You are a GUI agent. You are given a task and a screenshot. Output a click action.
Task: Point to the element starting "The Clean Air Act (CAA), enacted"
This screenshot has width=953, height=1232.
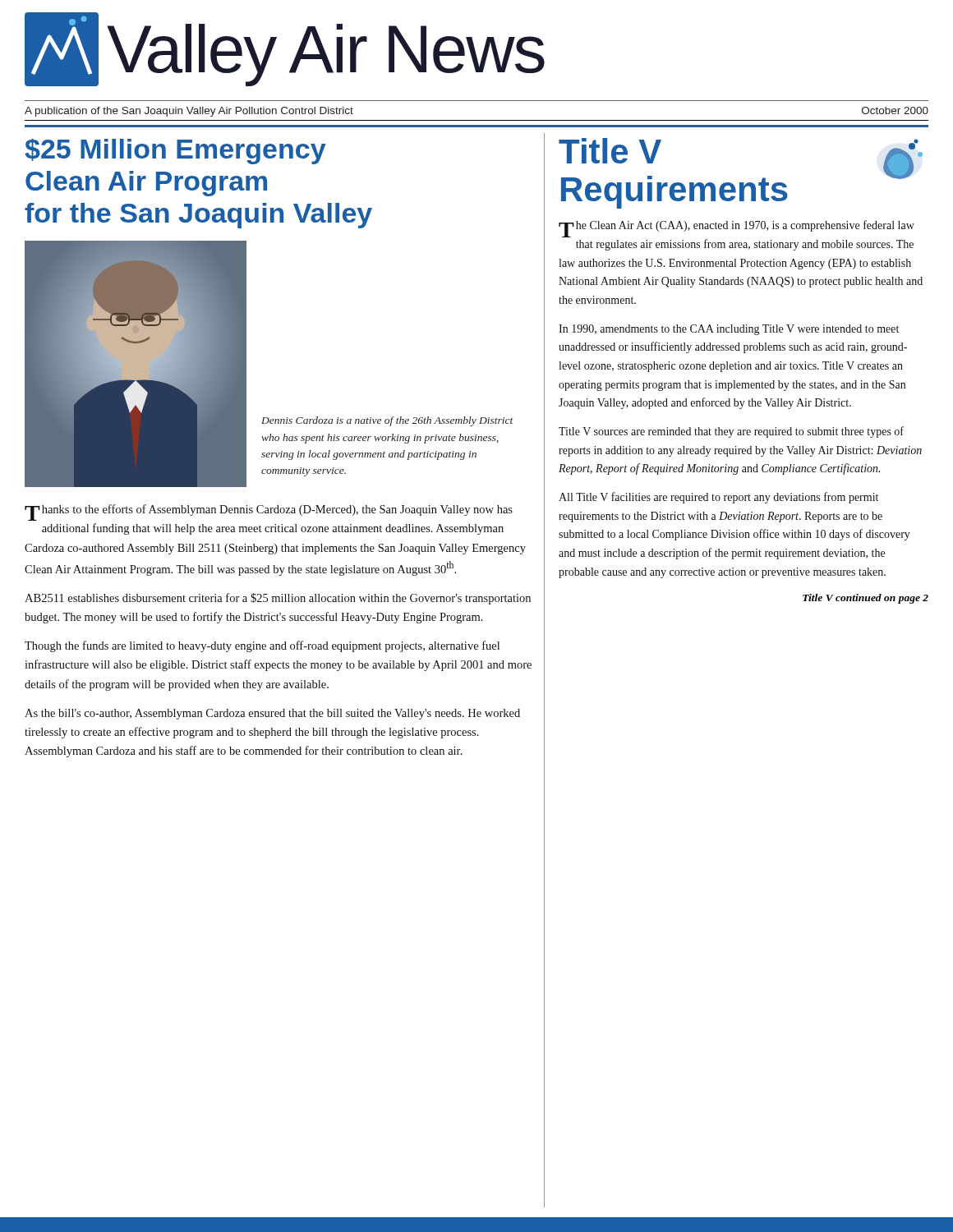pyautogui.click(x=741, y=262)
